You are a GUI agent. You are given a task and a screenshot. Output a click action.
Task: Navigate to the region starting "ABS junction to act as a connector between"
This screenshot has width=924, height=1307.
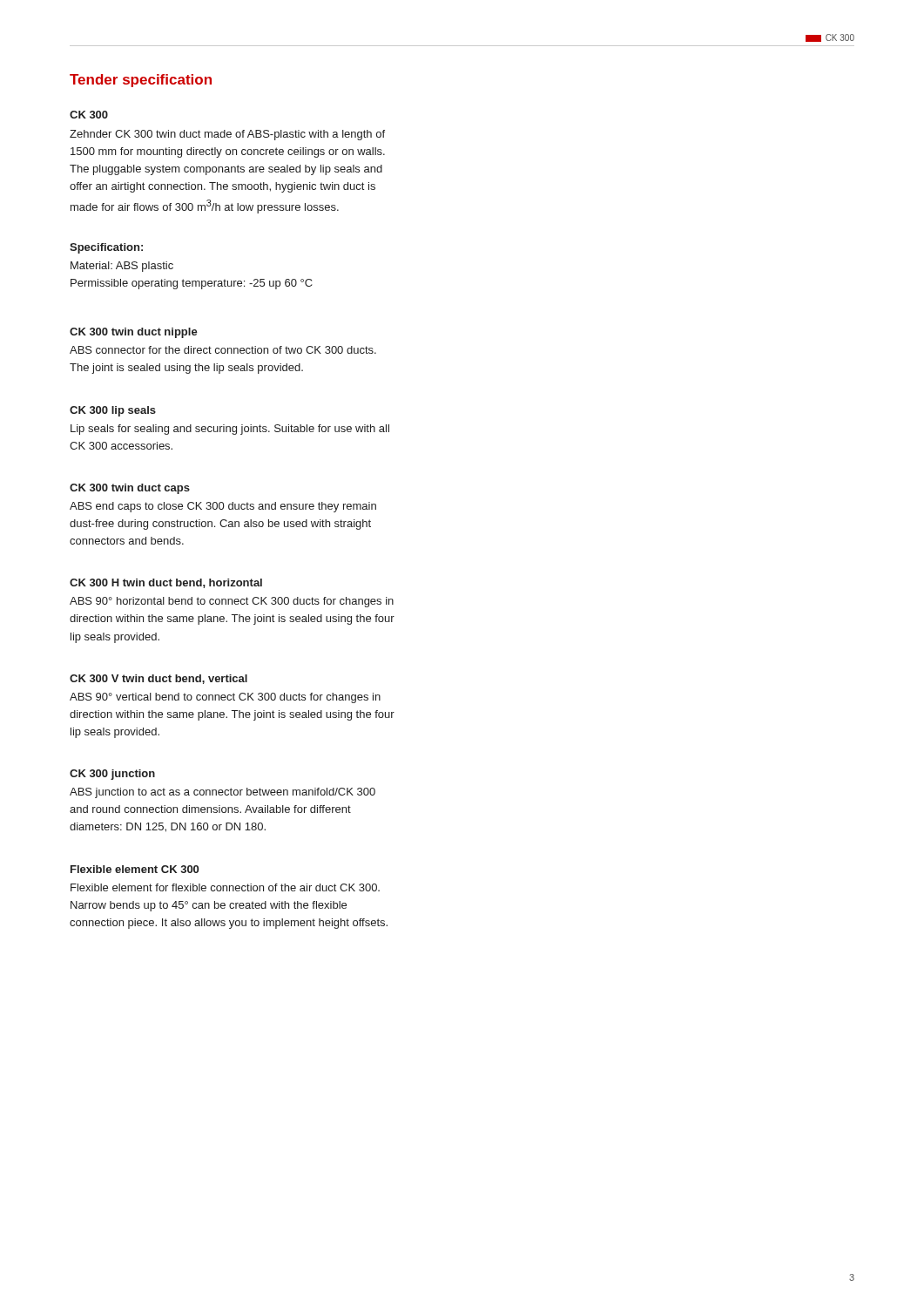(223, 809)
